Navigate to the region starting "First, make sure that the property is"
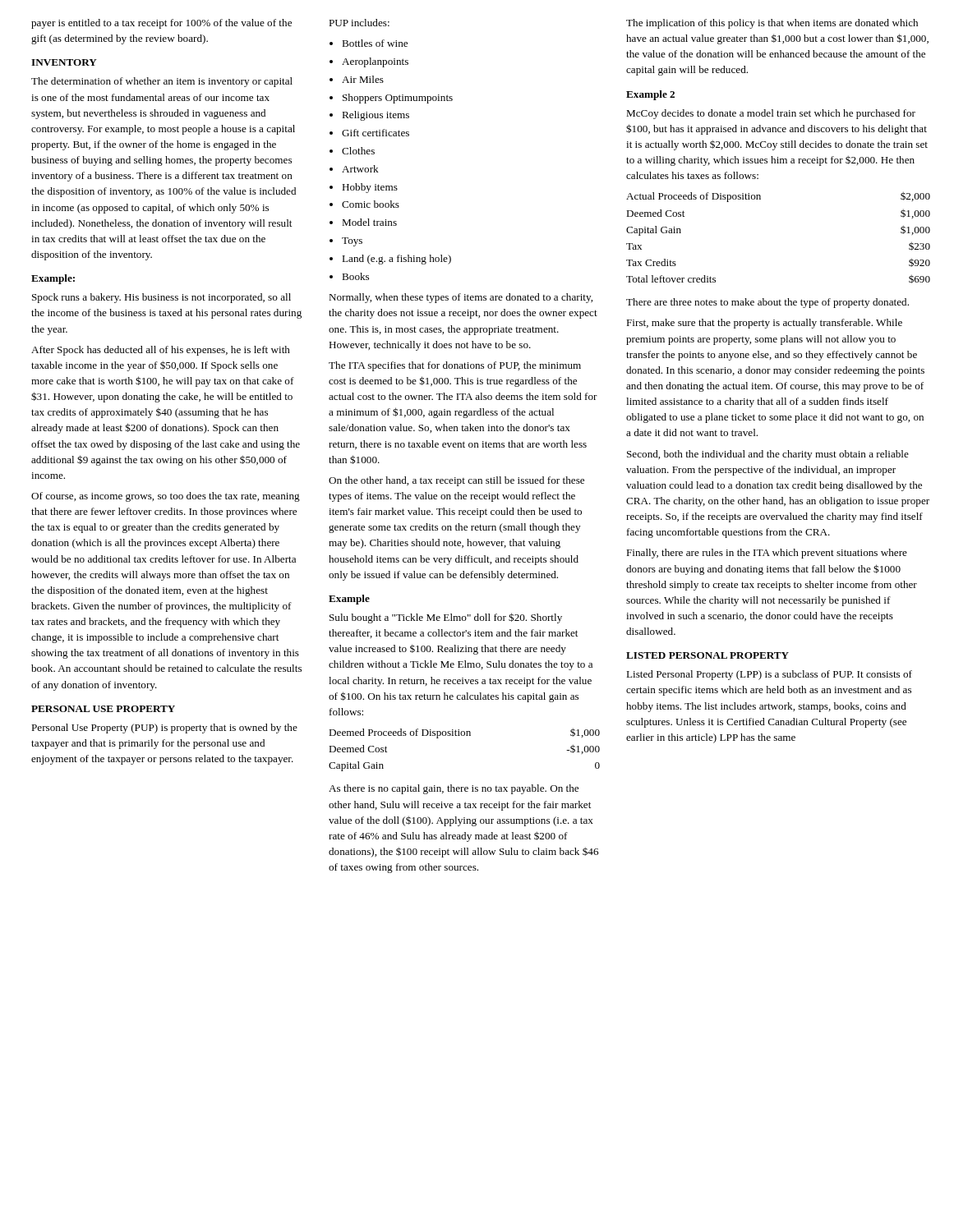 click(778, 378)
